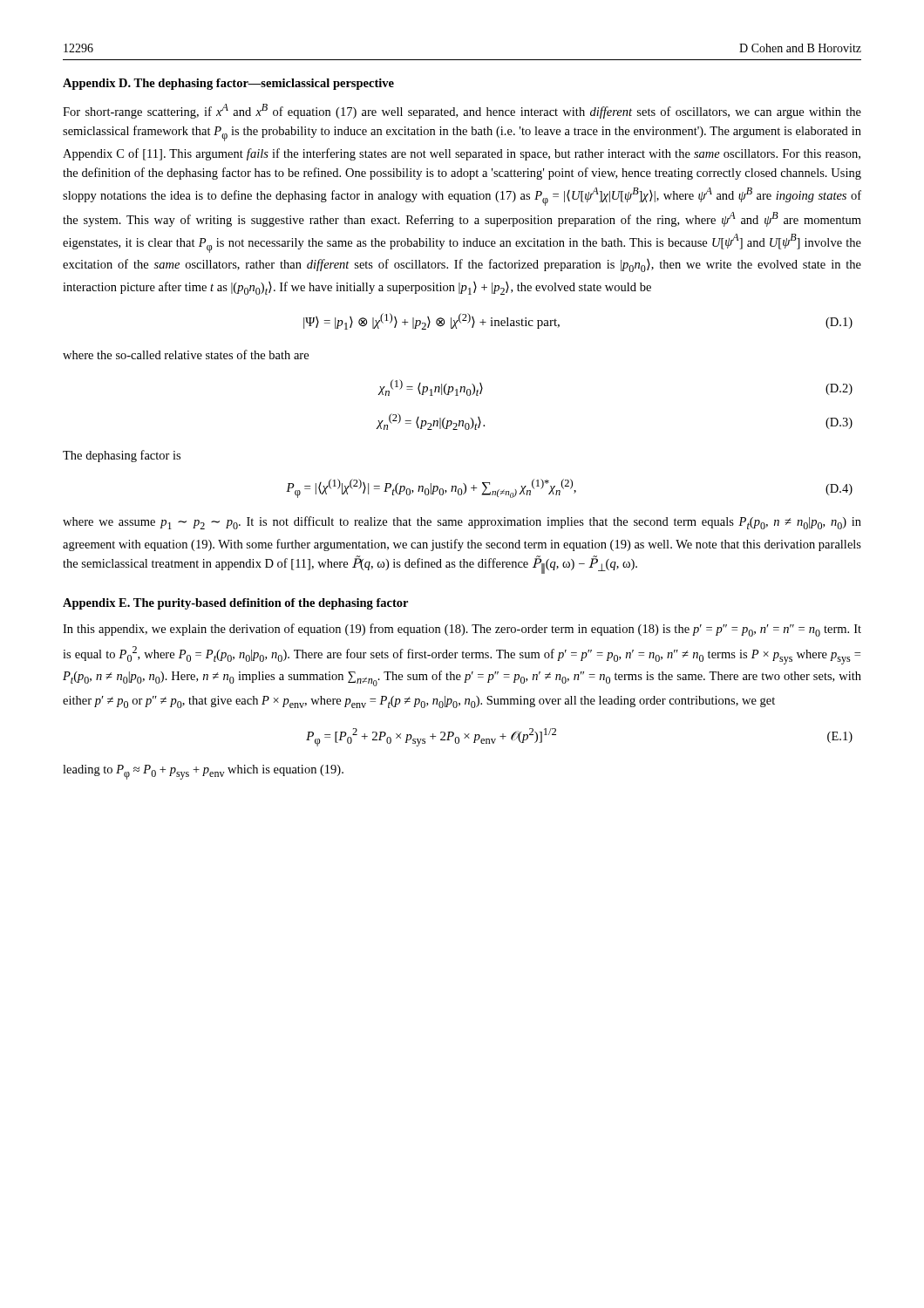
Task: Point to the block starting "In this appendix, we explain"
Action: 462,666
